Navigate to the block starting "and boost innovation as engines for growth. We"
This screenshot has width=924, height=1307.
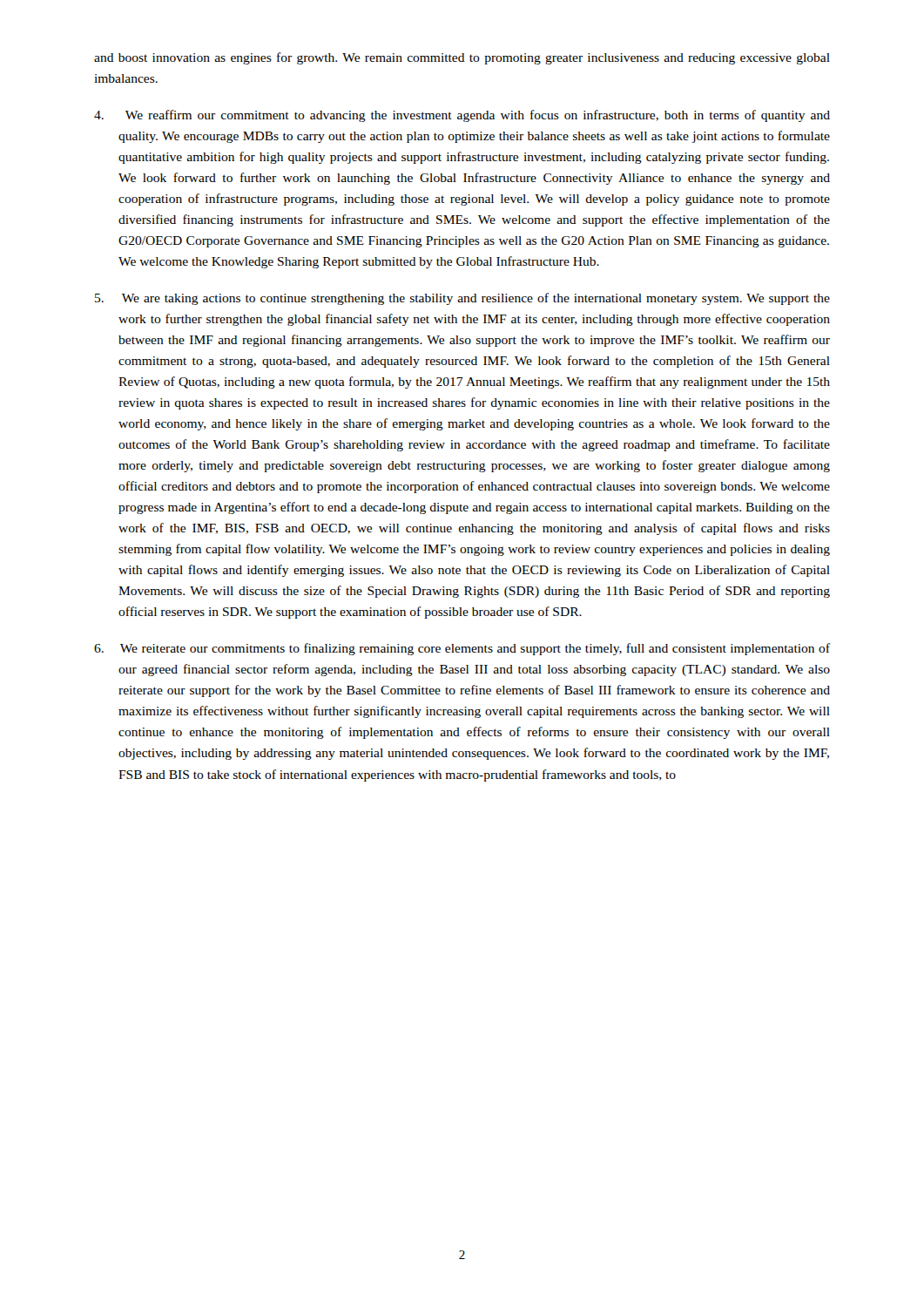(x=462, y=68)
